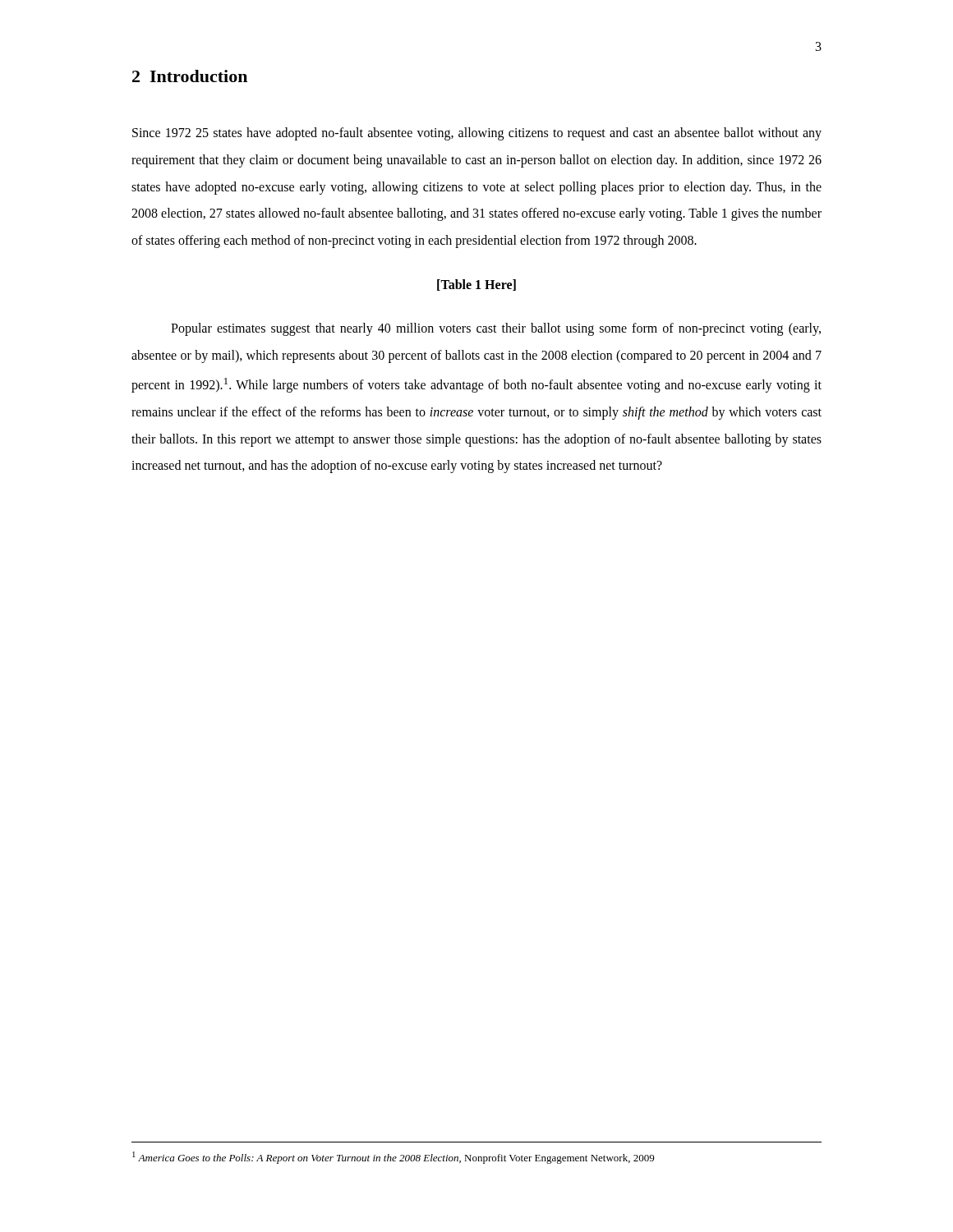Find the text block with the text "Since 1972 25 states have adopted no-fault"
This screenshot has height=1232, width=953.
coord(476,187)
